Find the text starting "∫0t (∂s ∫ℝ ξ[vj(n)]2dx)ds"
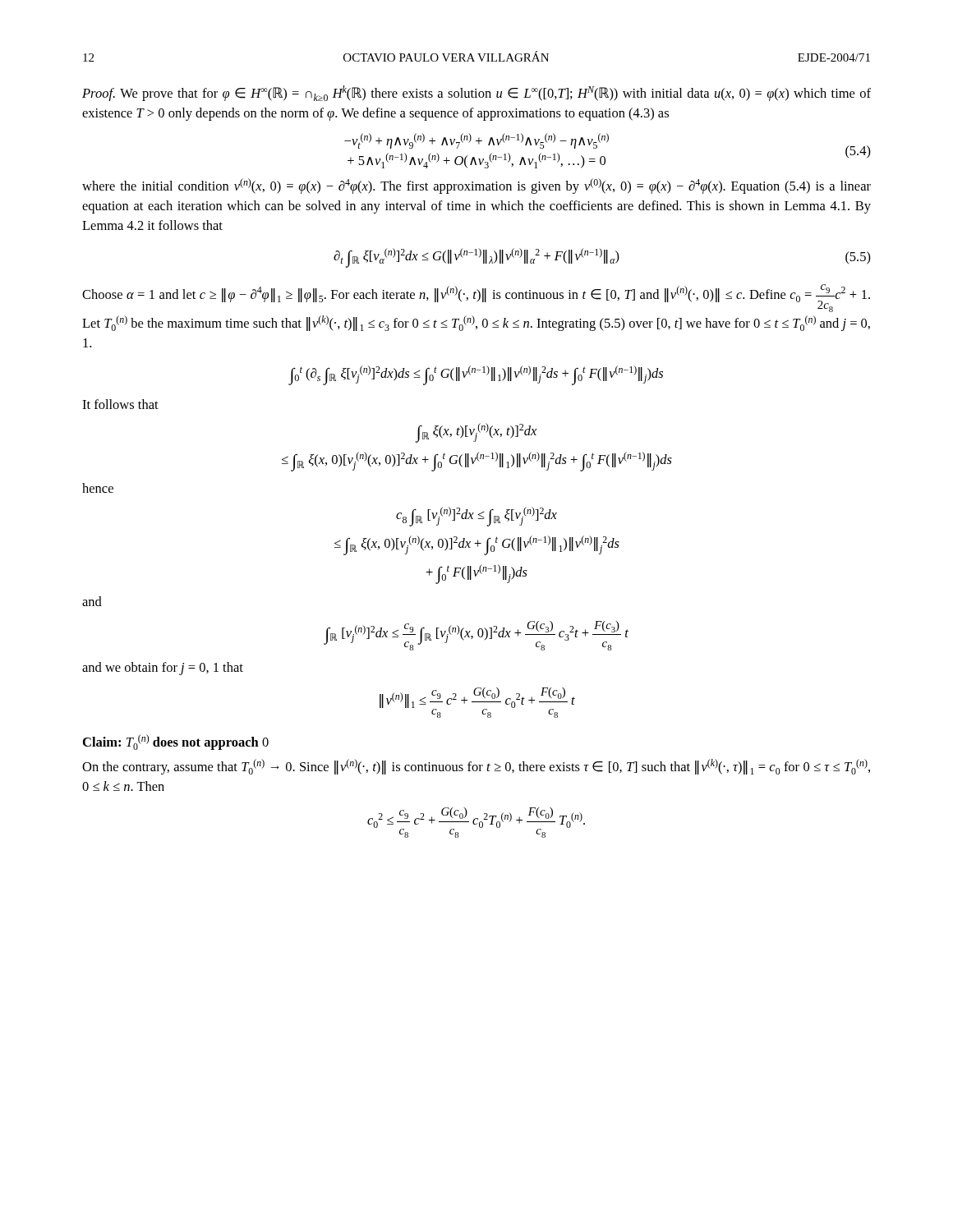The width and height of the screenshot is (953, 1232). pyautogui.click(x=476, y=373)
